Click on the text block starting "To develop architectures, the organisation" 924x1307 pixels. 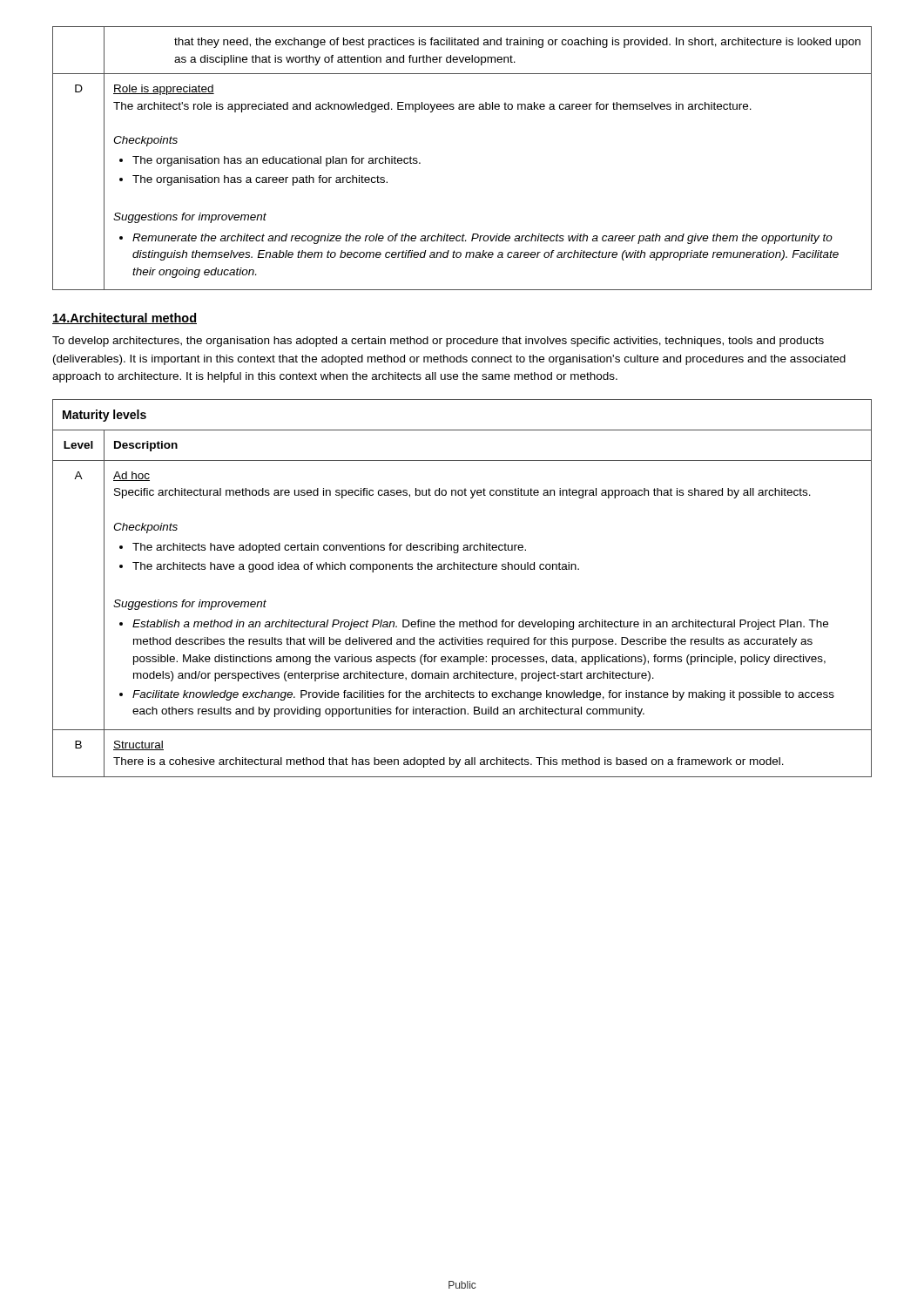[x=449, y=358]
